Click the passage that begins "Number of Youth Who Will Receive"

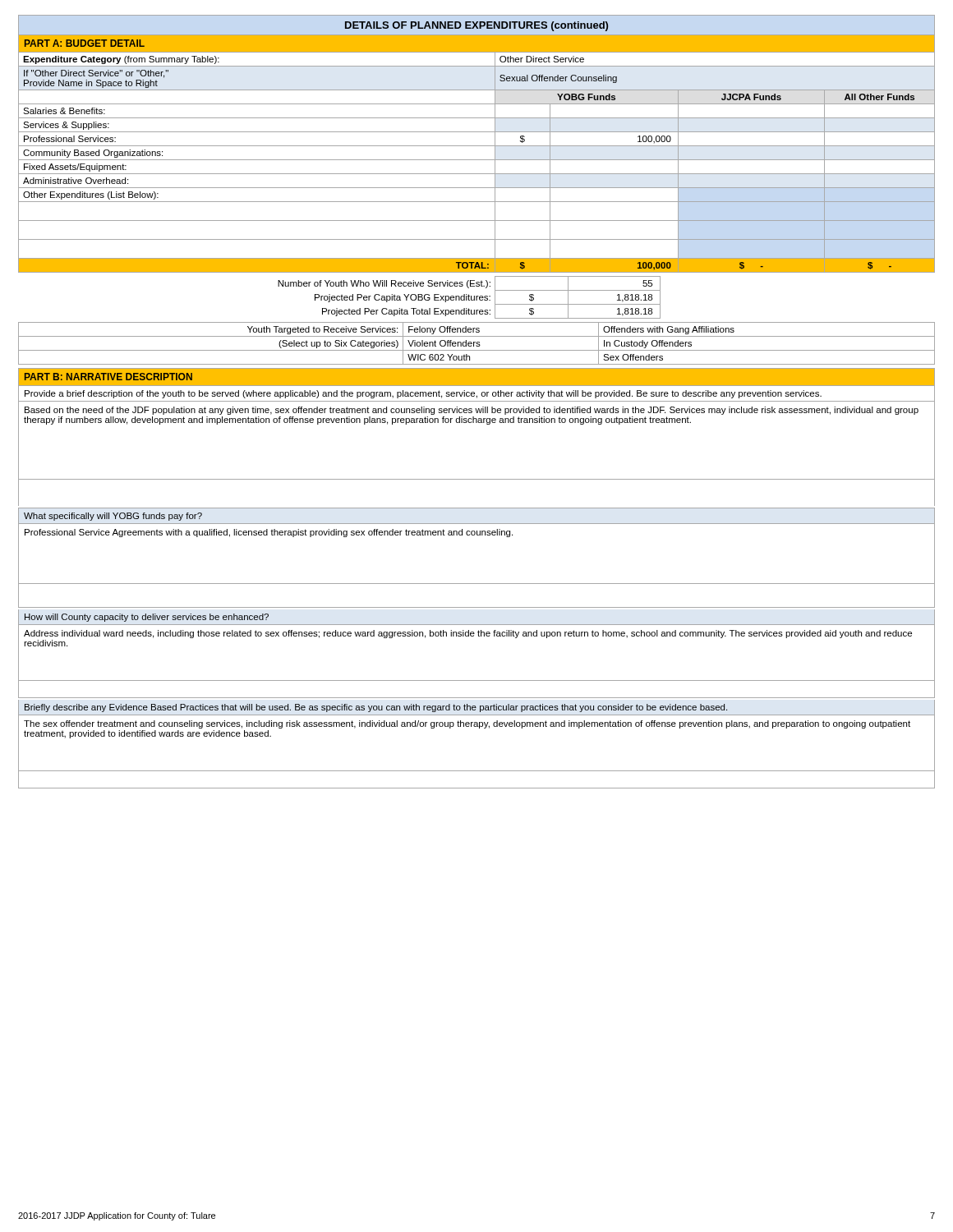click(x=476, y=297)
